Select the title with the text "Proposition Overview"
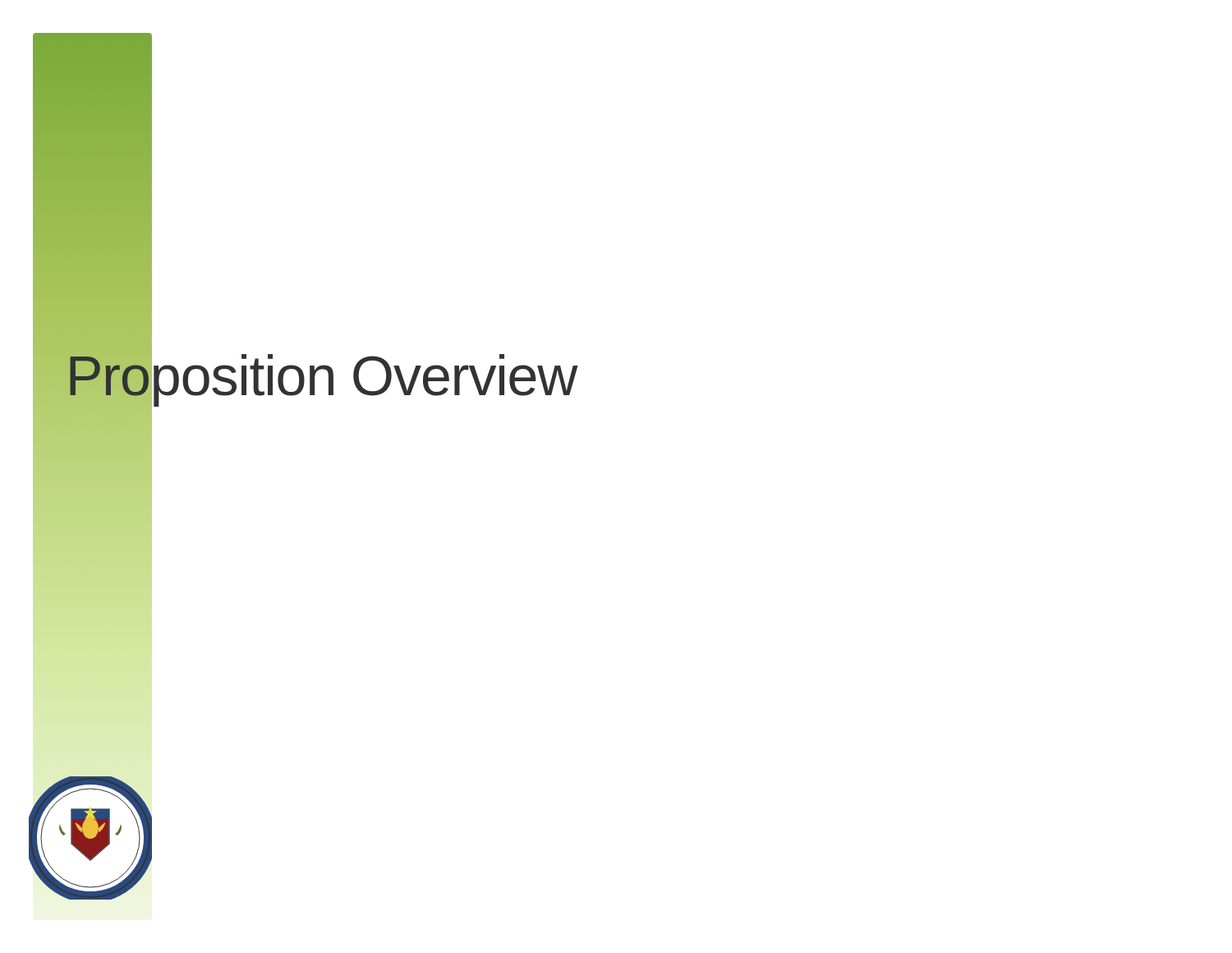 click(x=321, y=376)
